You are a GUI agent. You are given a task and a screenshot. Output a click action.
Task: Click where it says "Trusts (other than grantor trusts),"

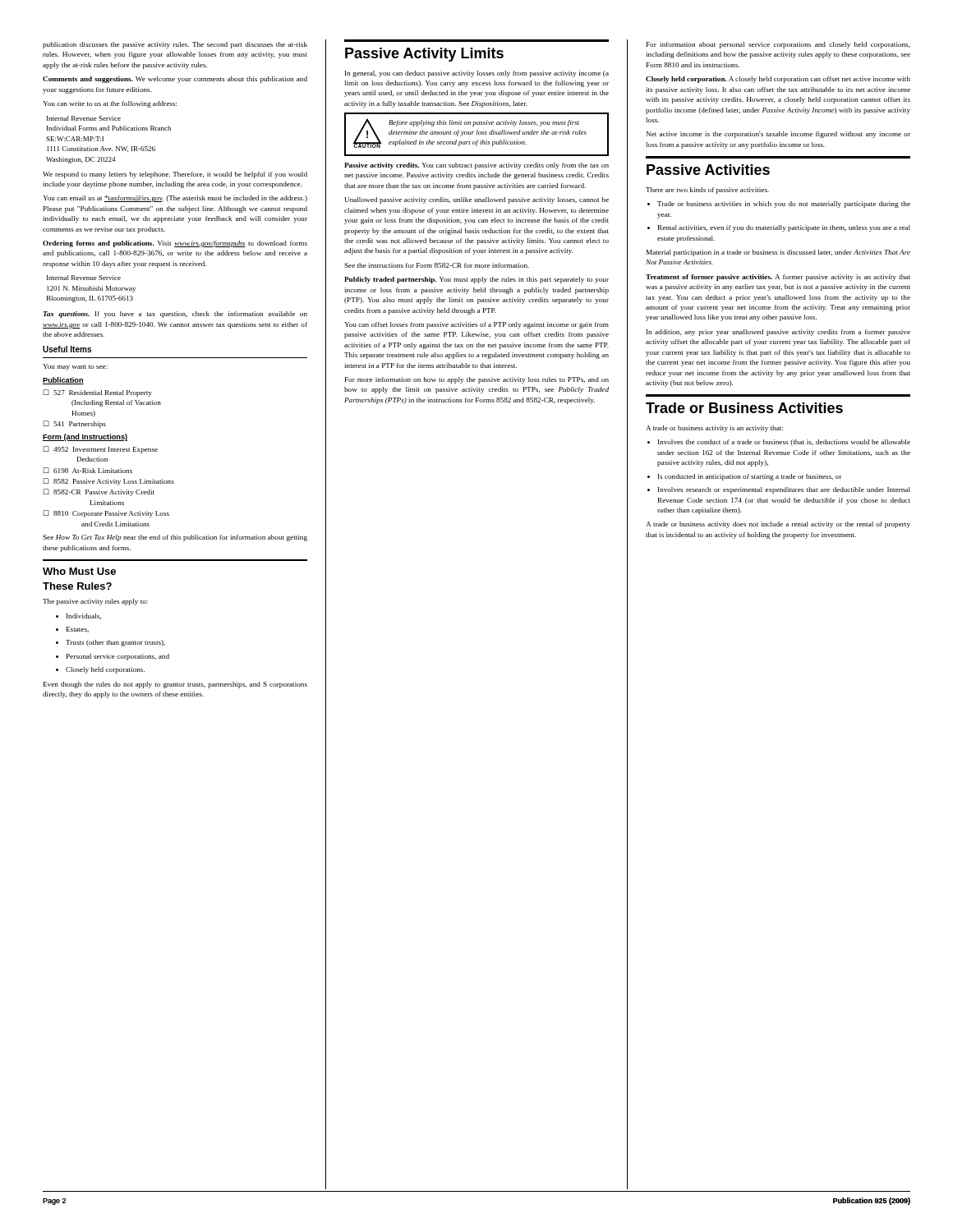(116, 643)
